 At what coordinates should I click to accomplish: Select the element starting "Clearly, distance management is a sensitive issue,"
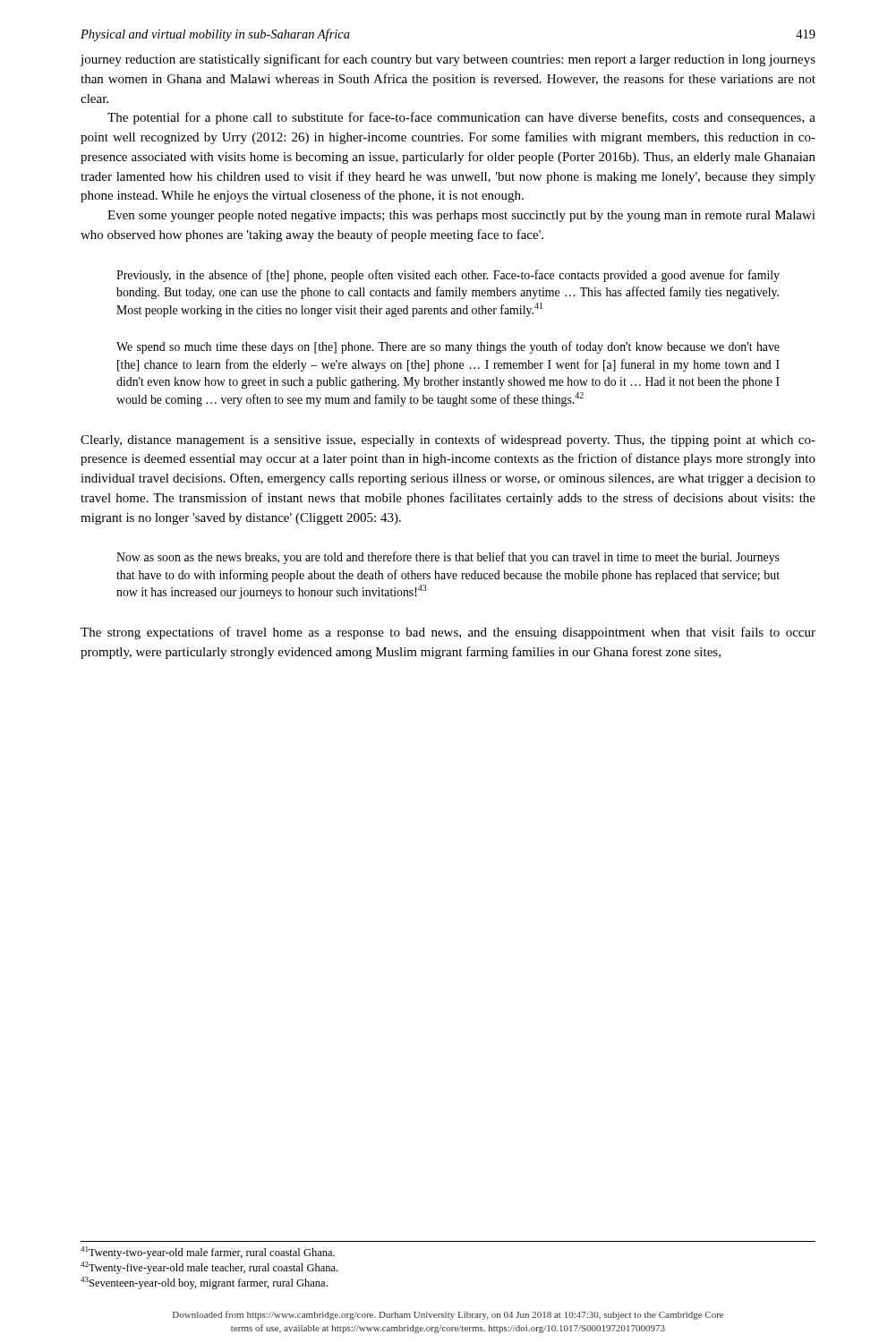tap(448, 479)
